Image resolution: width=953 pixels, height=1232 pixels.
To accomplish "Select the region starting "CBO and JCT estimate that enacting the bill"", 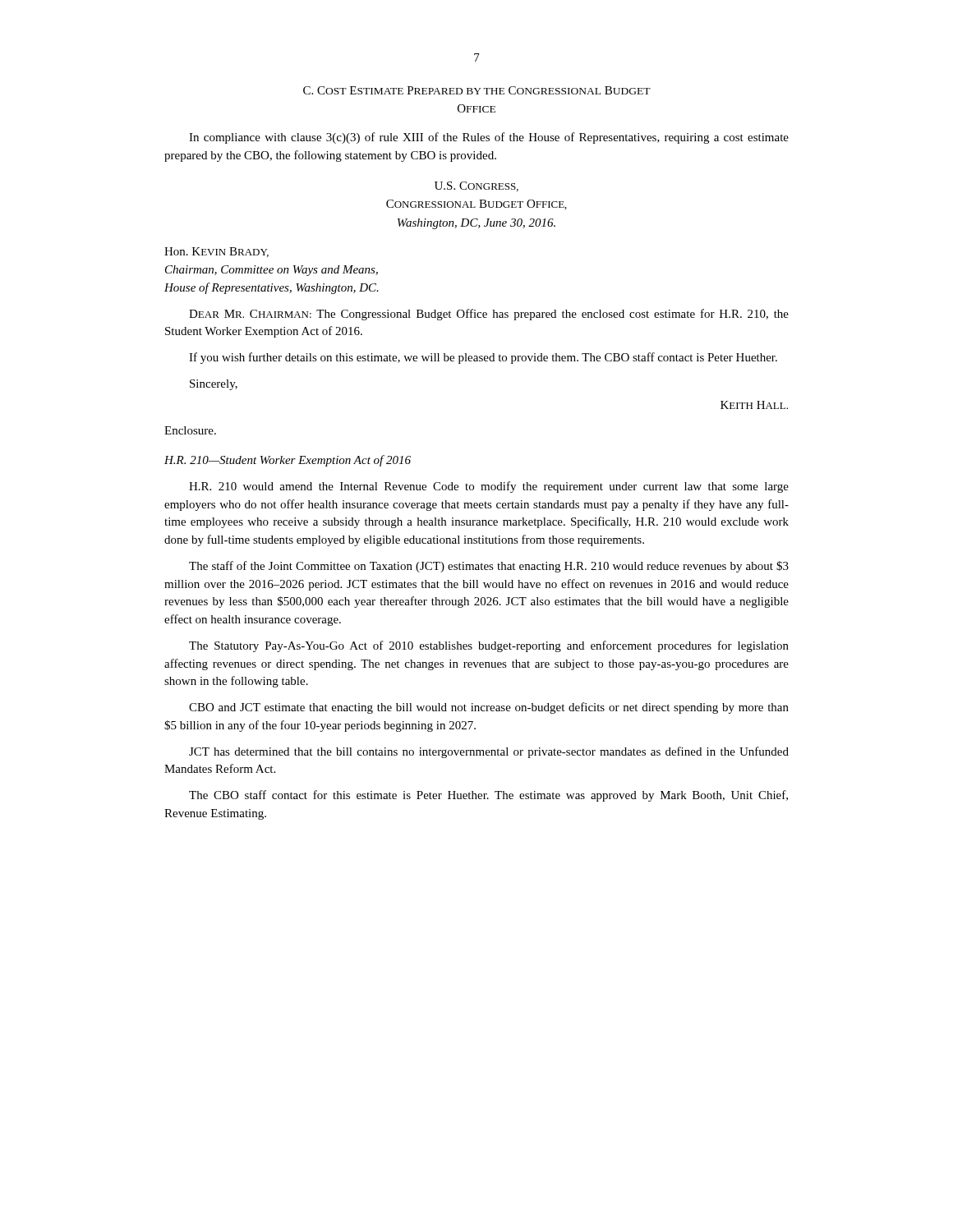I will pos(476,716).
